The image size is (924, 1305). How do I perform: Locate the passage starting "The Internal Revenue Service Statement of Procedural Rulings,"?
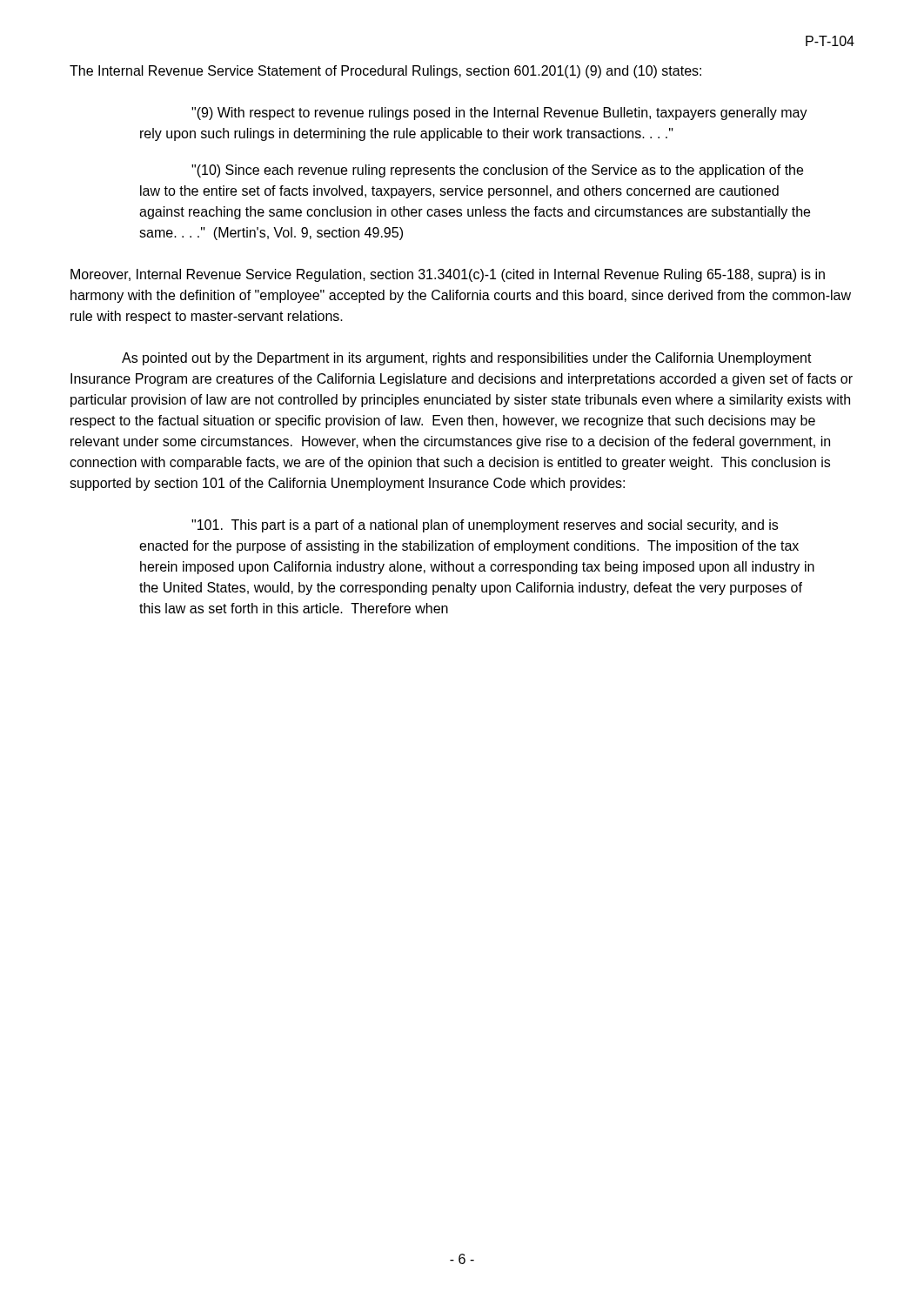(386, 71)
